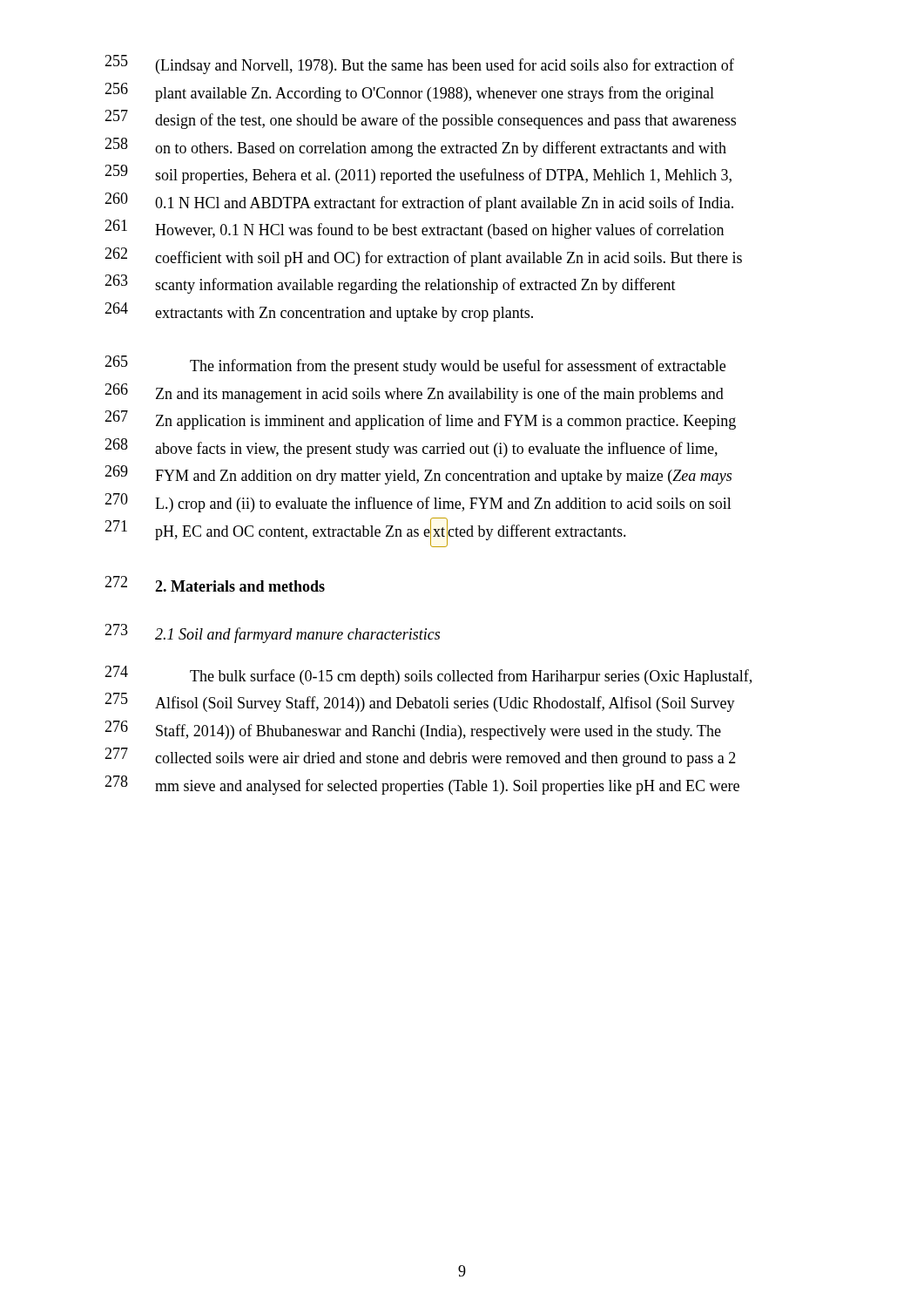924x1307 pixels.
Task: Where is the passage that starts "259 soil properties, Behera et al."?
Action: [x=475, y=176]
